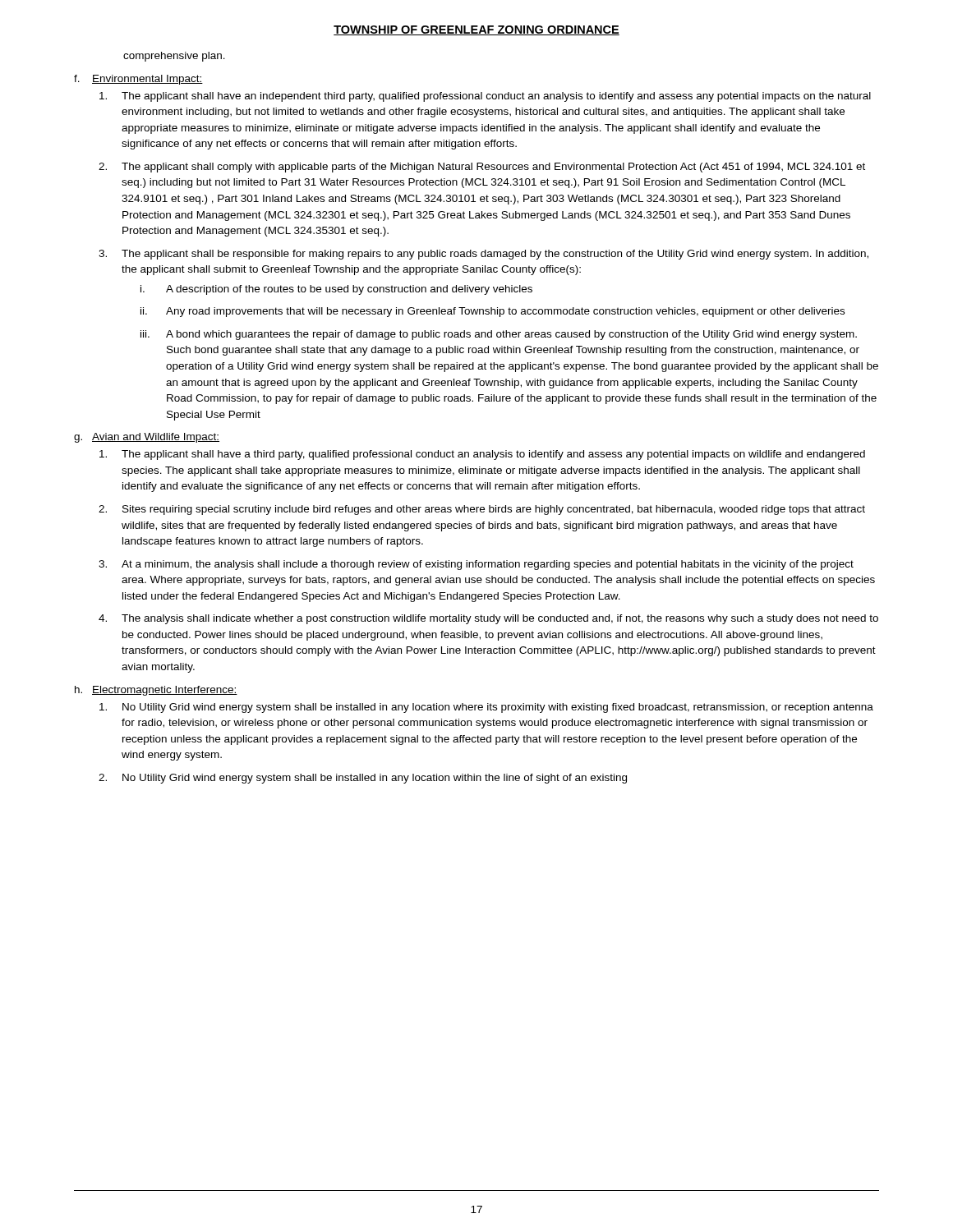
Task: Click on the region starting "3. The applicant shall be"
Action: click(x=489, y=261)
